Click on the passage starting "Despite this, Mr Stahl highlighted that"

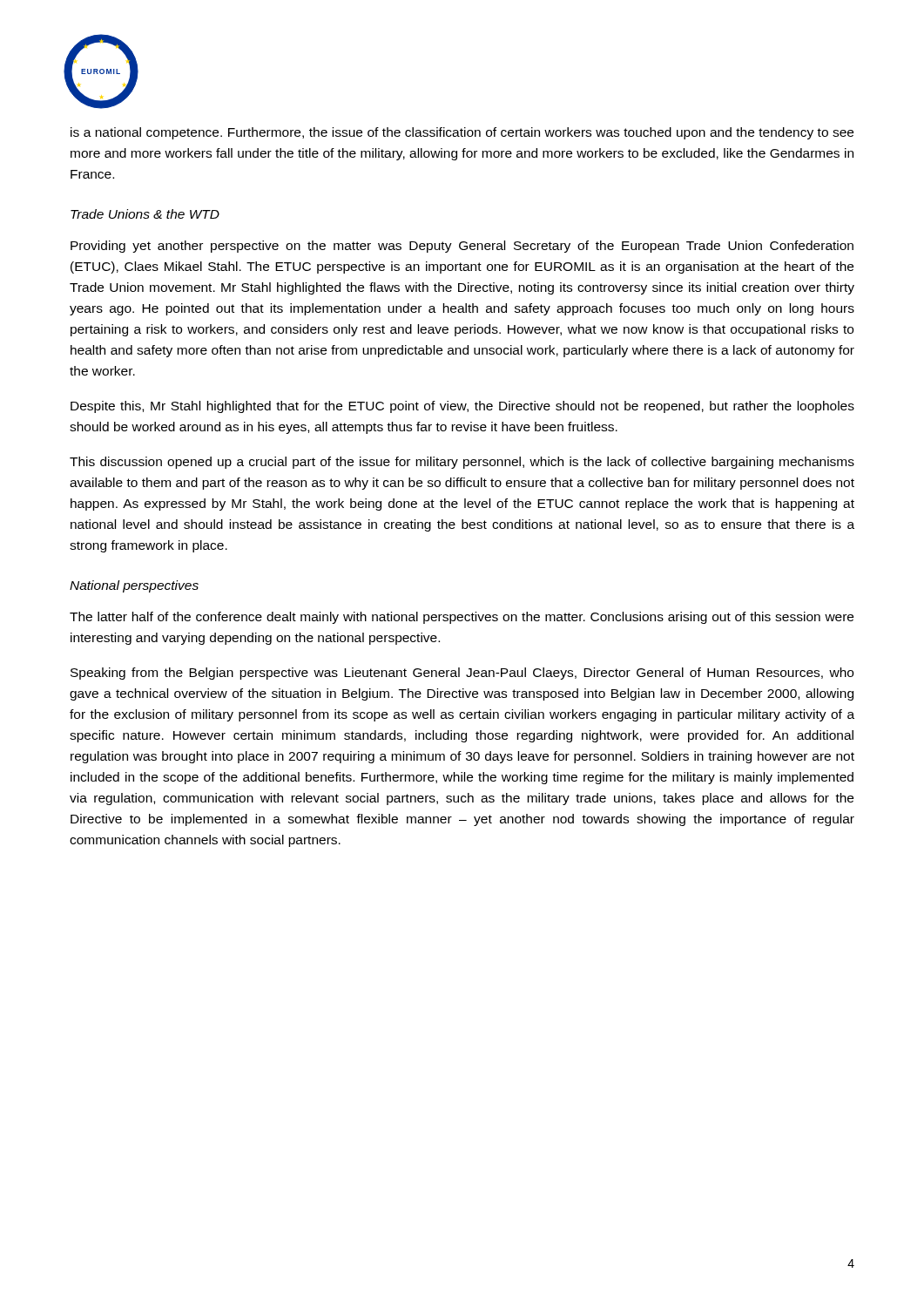click(462, 416)
